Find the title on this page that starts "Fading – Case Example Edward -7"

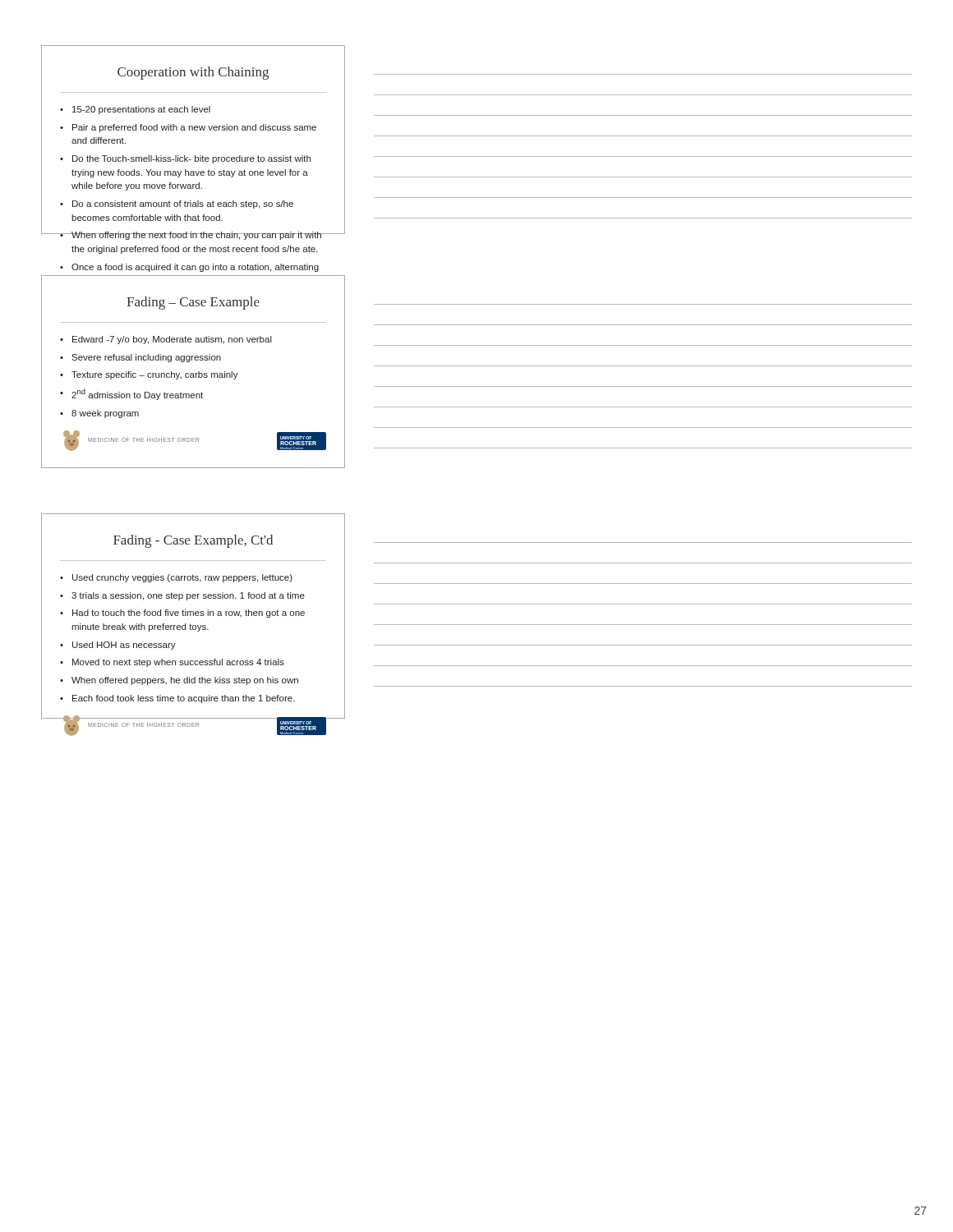coord(193,373)
